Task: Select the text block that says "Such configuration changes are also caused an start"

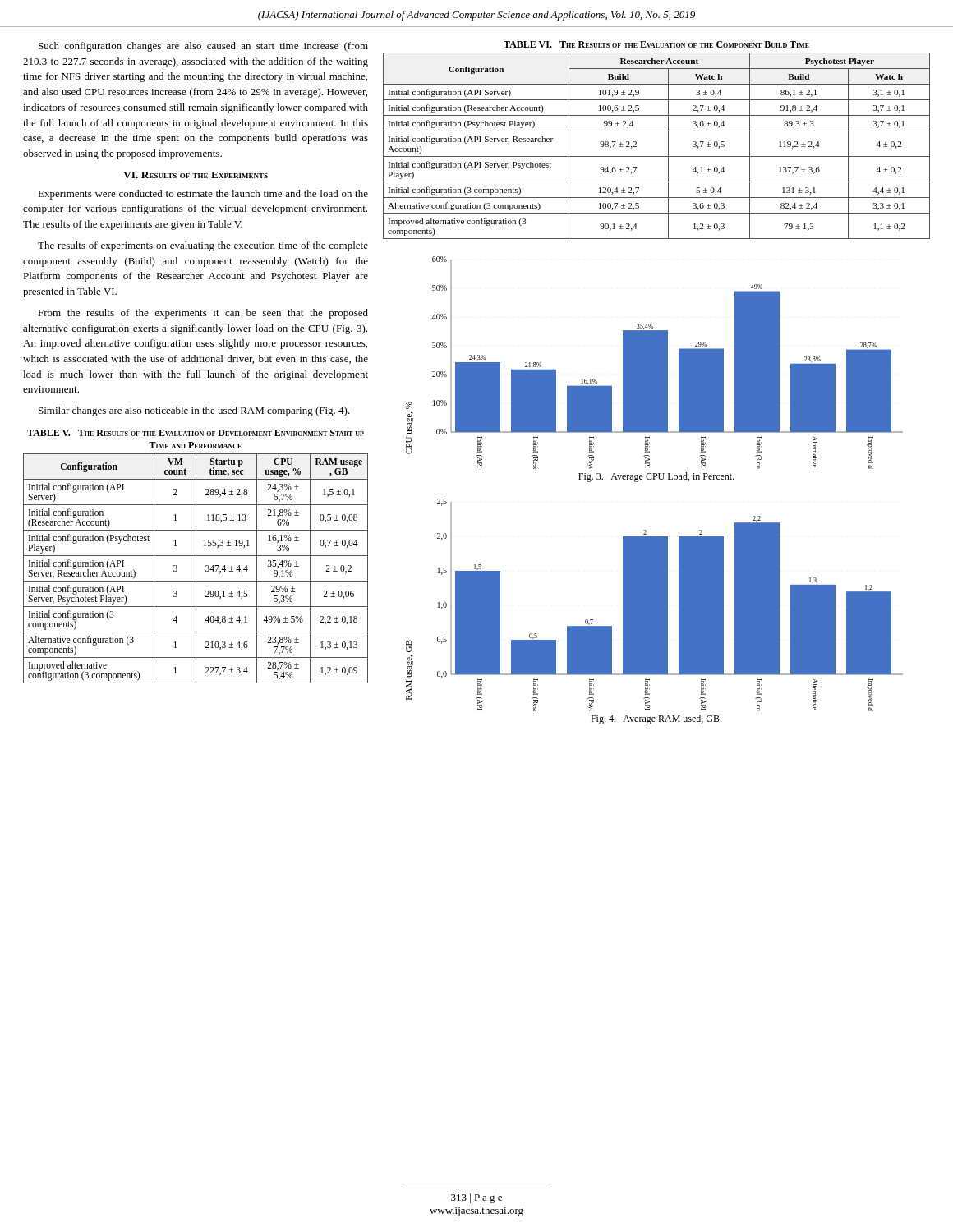Action: tap(196, 99)
